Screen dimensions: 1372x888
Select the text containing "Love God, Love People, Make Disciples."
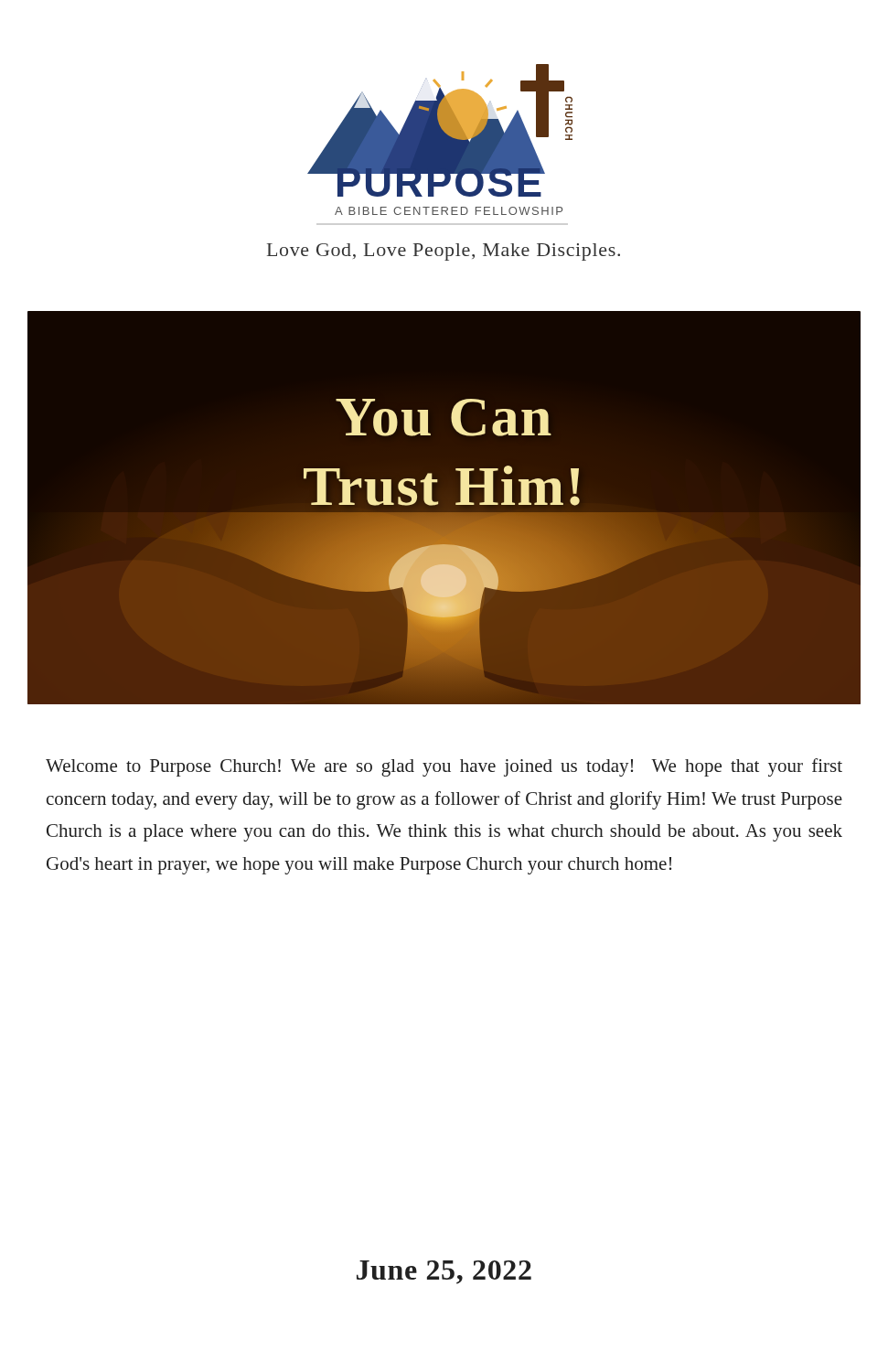(444, 249)
